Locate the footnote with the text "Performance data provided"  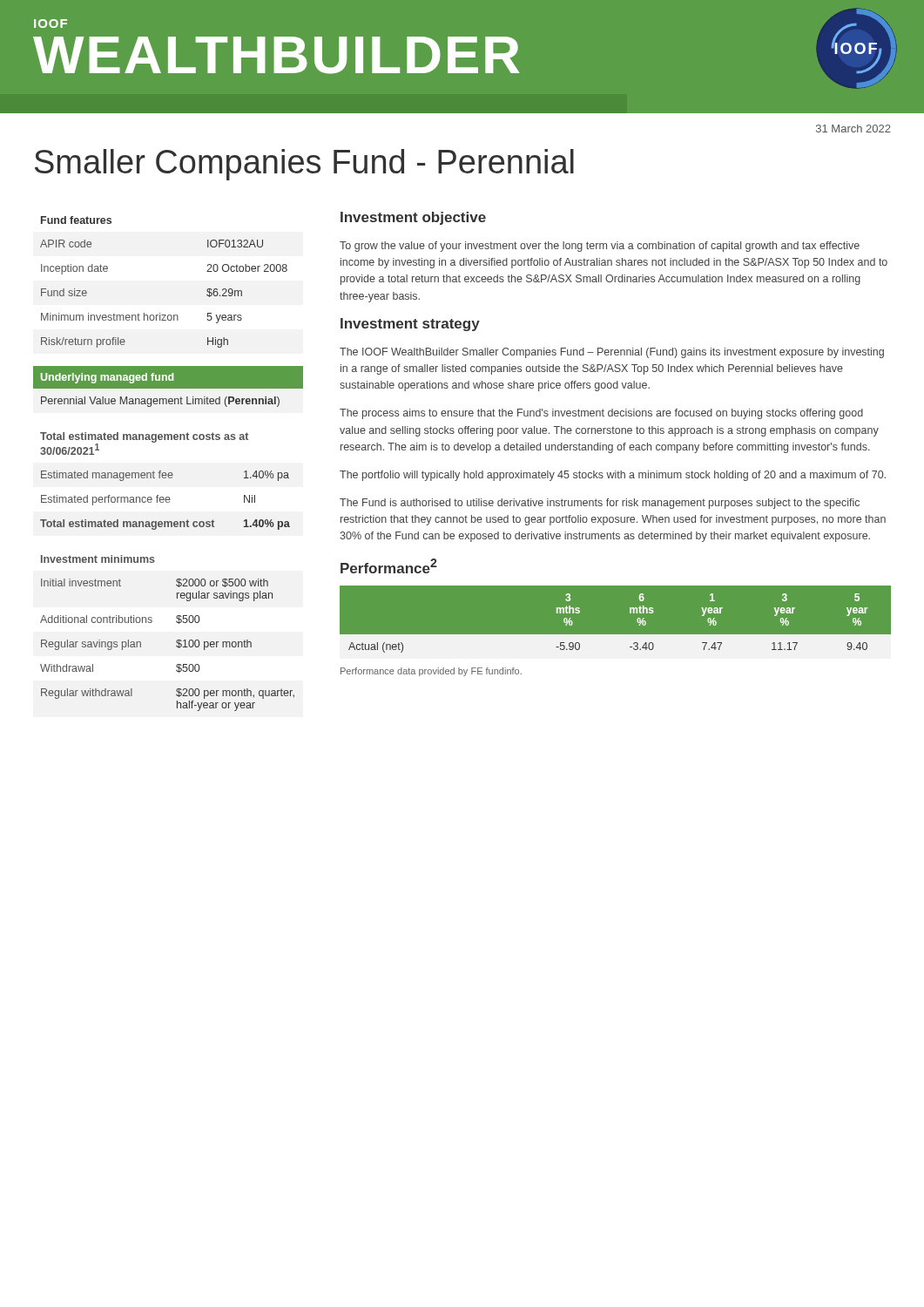tap(431, 672)
